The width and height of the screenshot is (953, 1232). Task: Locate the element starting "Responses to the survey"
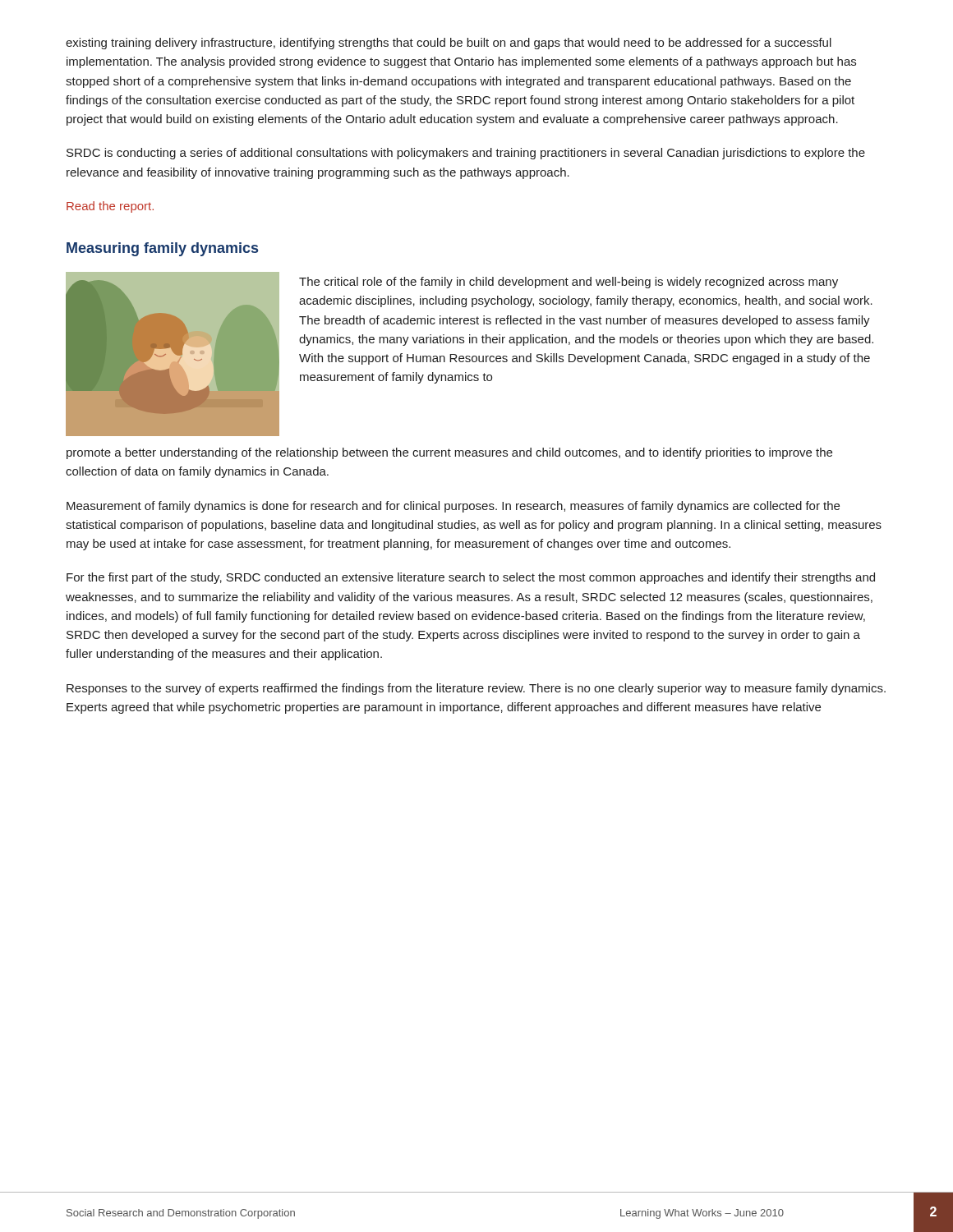pos(476,697)
